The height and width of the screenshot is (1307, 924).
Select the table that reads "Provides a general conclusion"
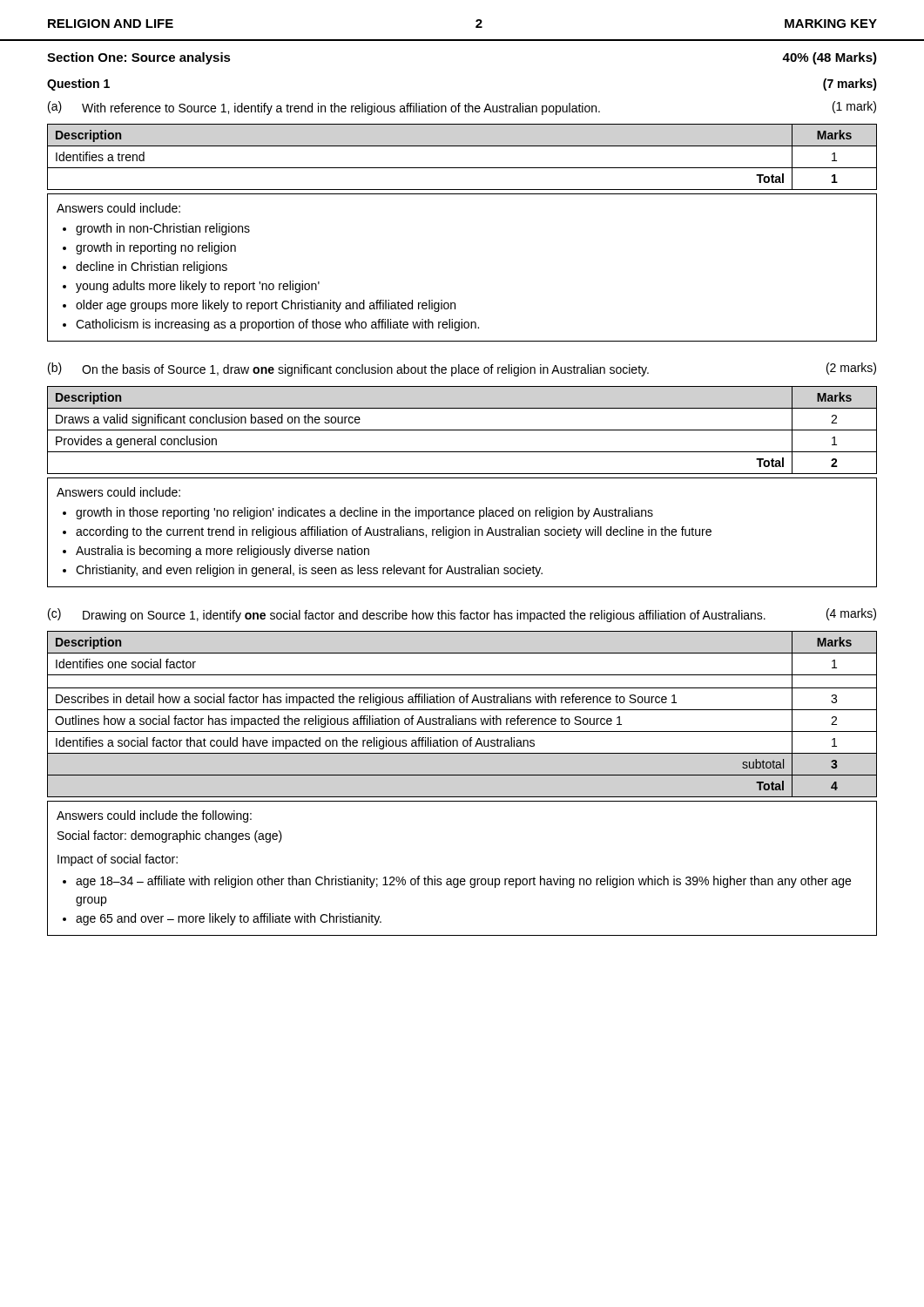pyautogui.click(x=462, y=430)
